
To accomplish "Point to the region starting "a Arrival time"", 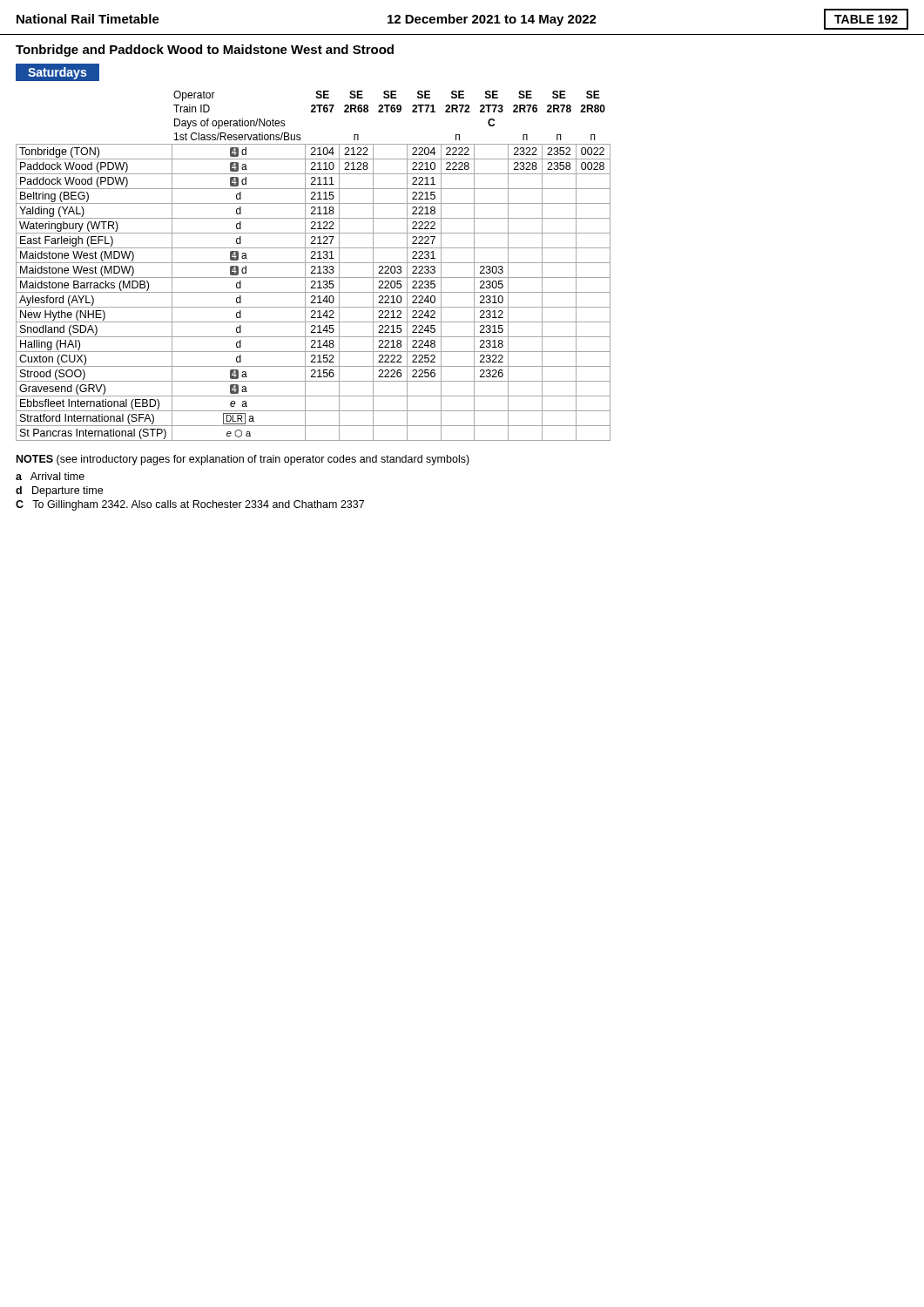I will click(x=50, y=477).
